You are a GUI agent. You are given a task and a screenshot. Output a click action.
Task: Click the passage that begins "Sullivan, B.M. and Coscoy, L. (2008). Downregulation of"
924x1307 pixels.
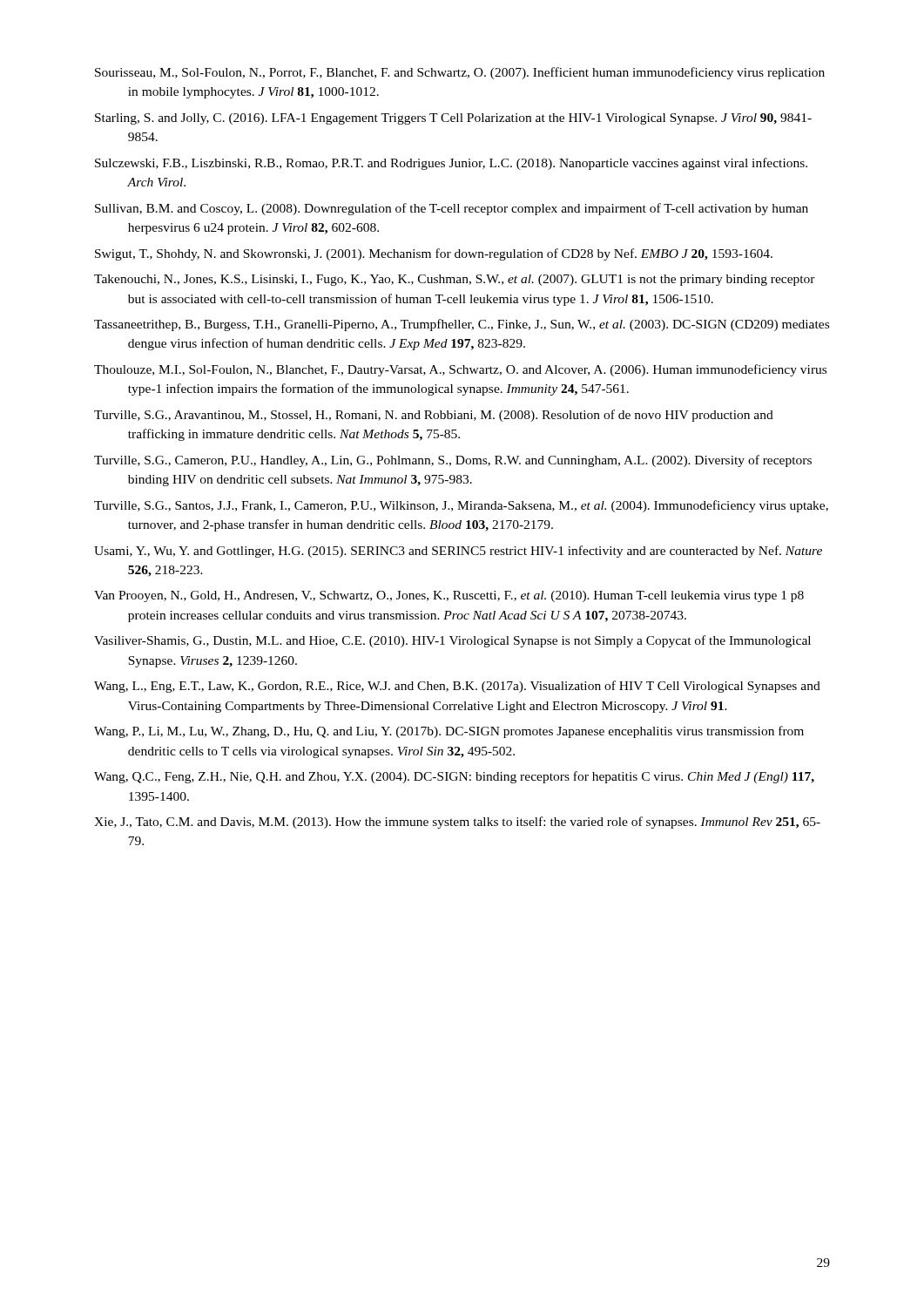(x=451, y=217)
